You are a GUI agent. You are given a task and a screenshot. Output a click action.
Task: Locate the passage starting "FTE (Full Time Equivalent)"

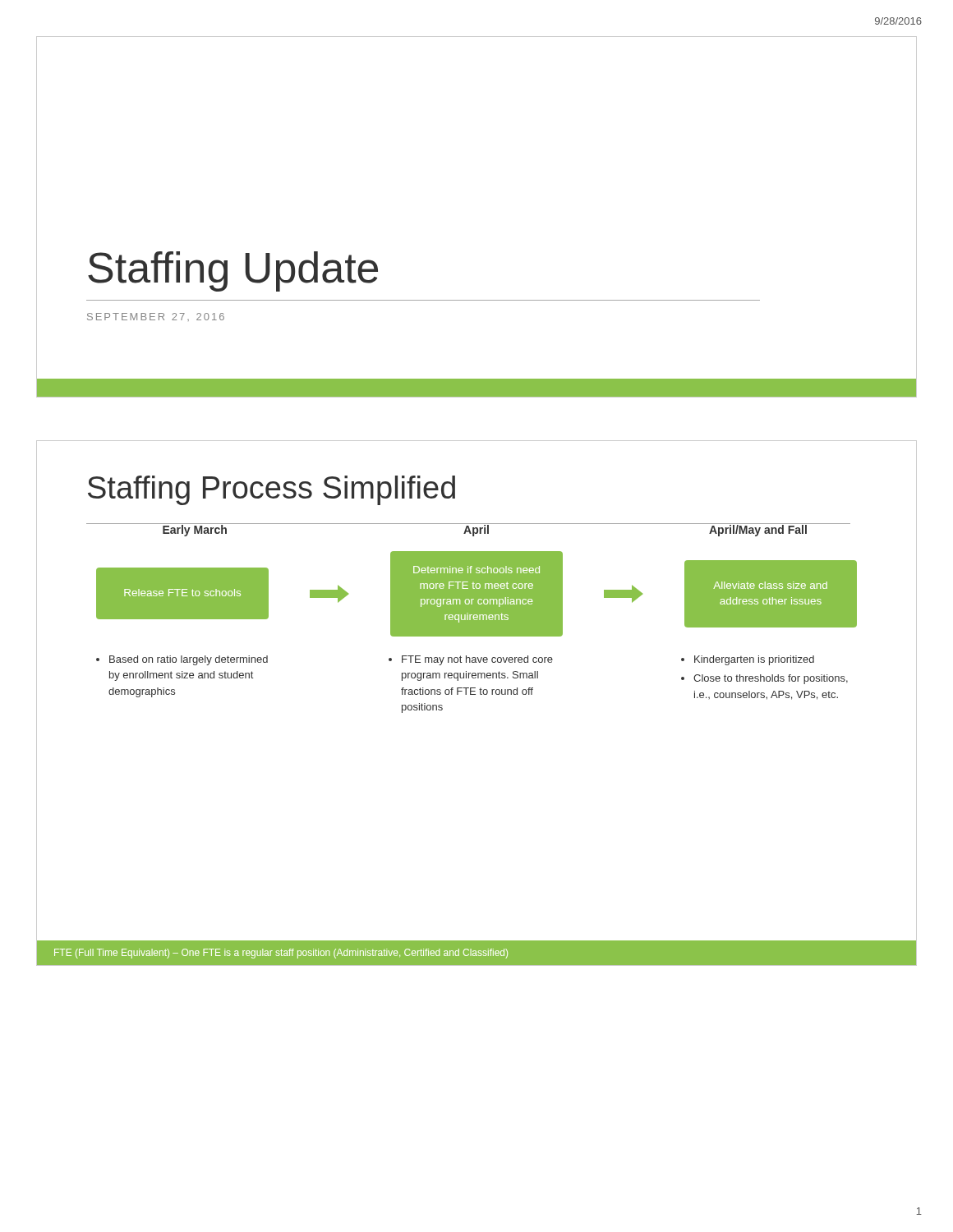[x=281, y=953]
